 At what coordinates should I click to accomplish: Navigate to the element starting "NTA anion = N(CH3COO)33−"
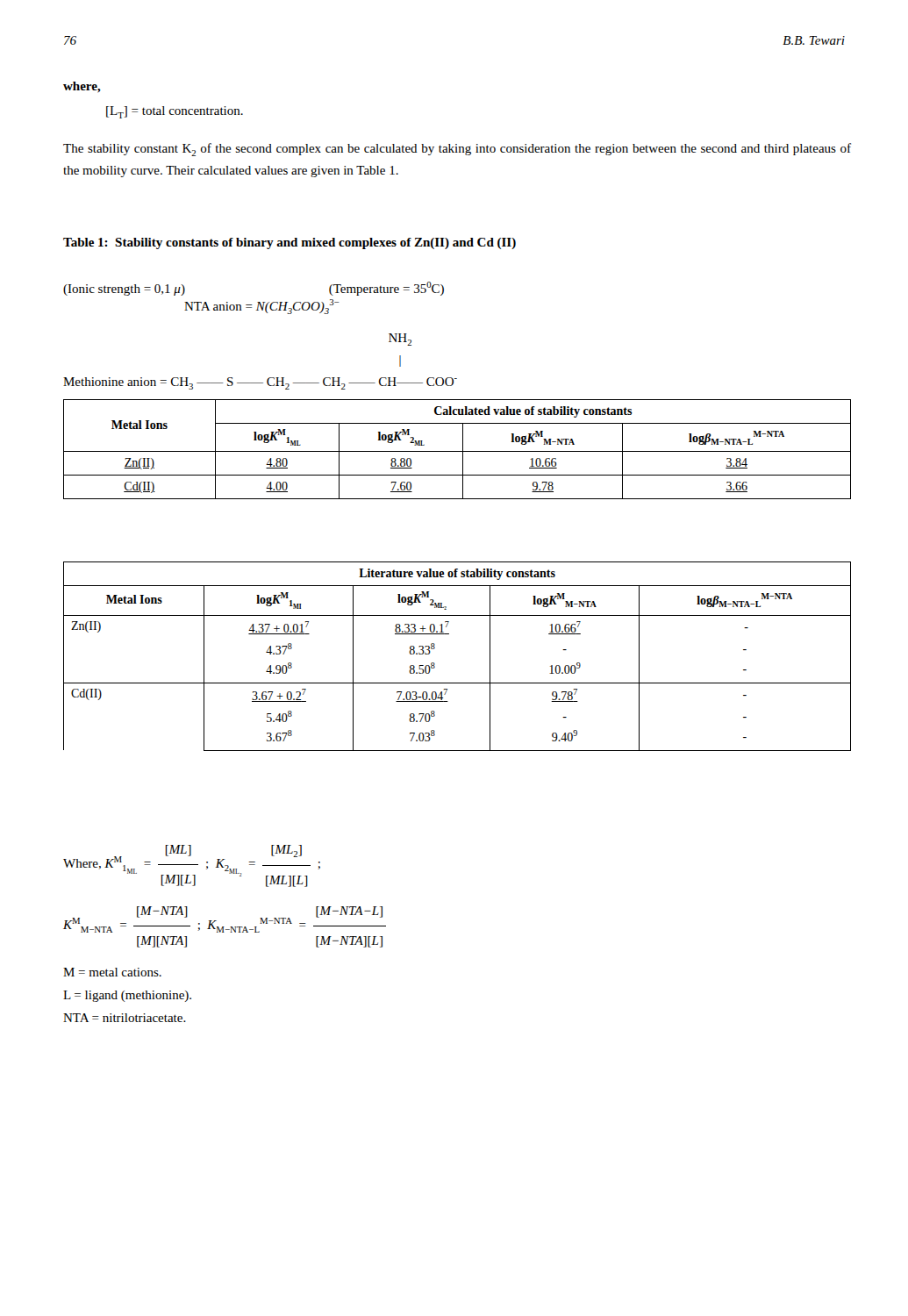click(262, 306)
